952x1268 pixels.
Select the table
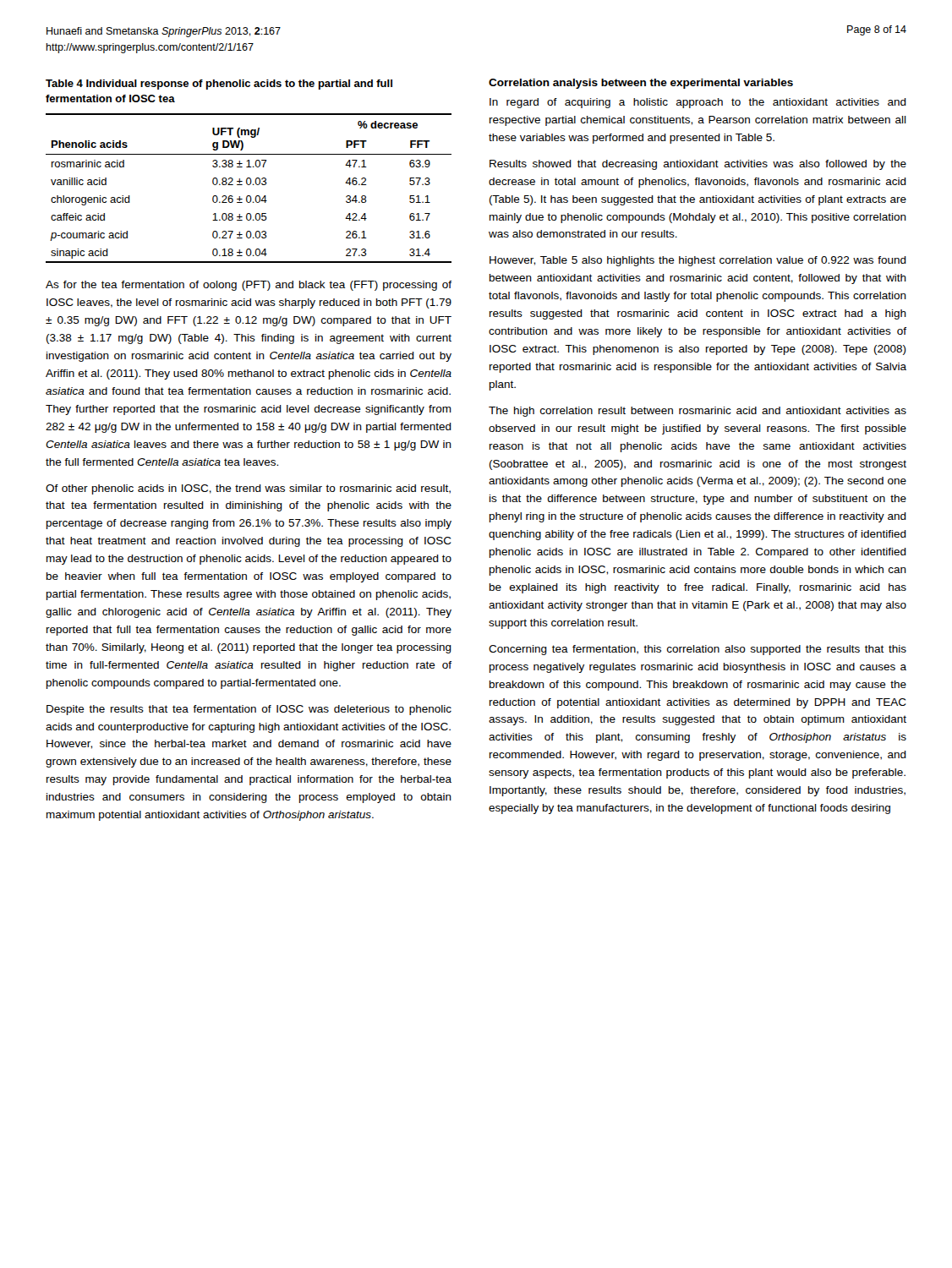249,188
